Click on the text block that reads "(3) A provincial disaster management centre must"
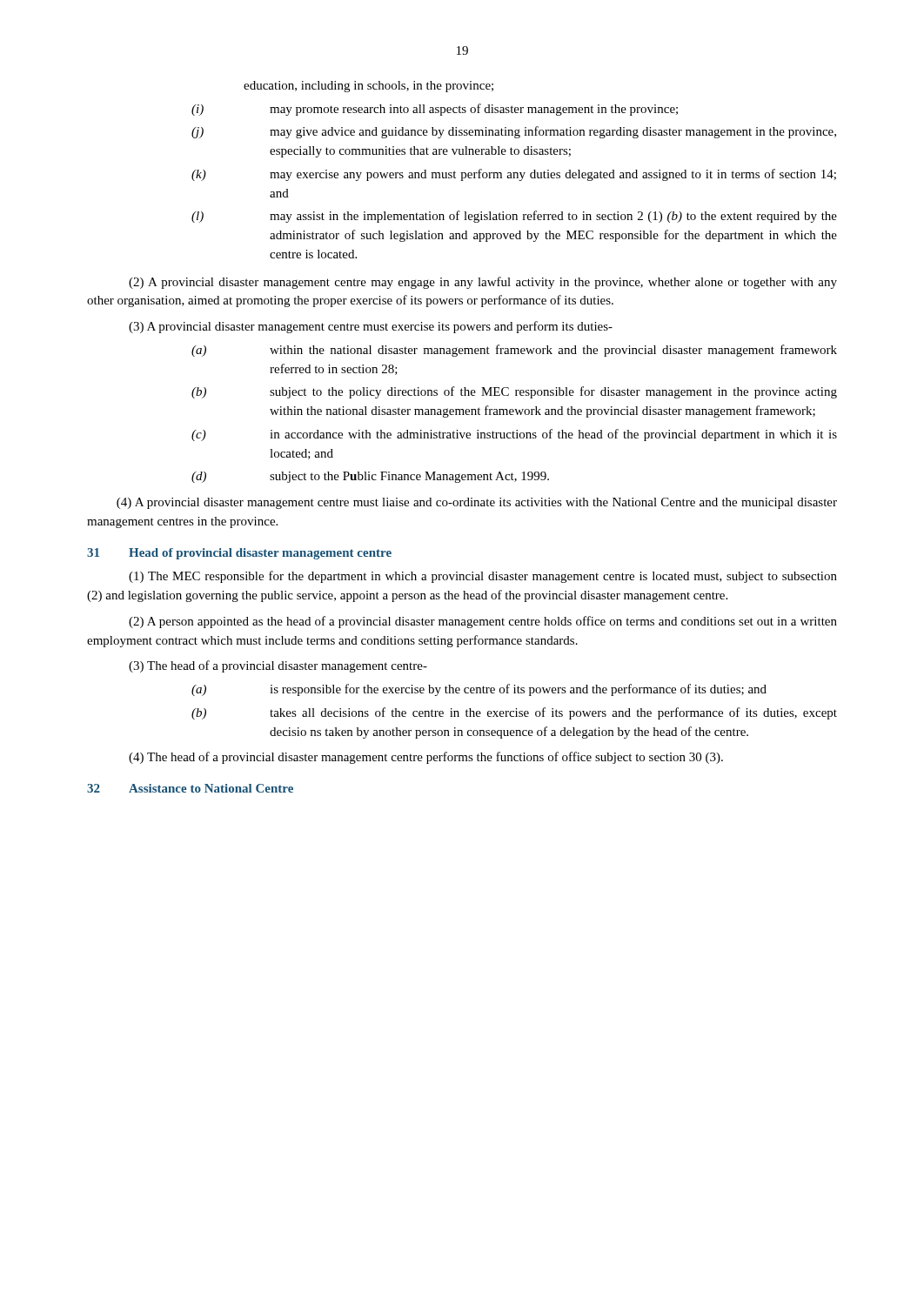Image resolution: width=924 pixels, height=1305 pixels. click(371, 326)
